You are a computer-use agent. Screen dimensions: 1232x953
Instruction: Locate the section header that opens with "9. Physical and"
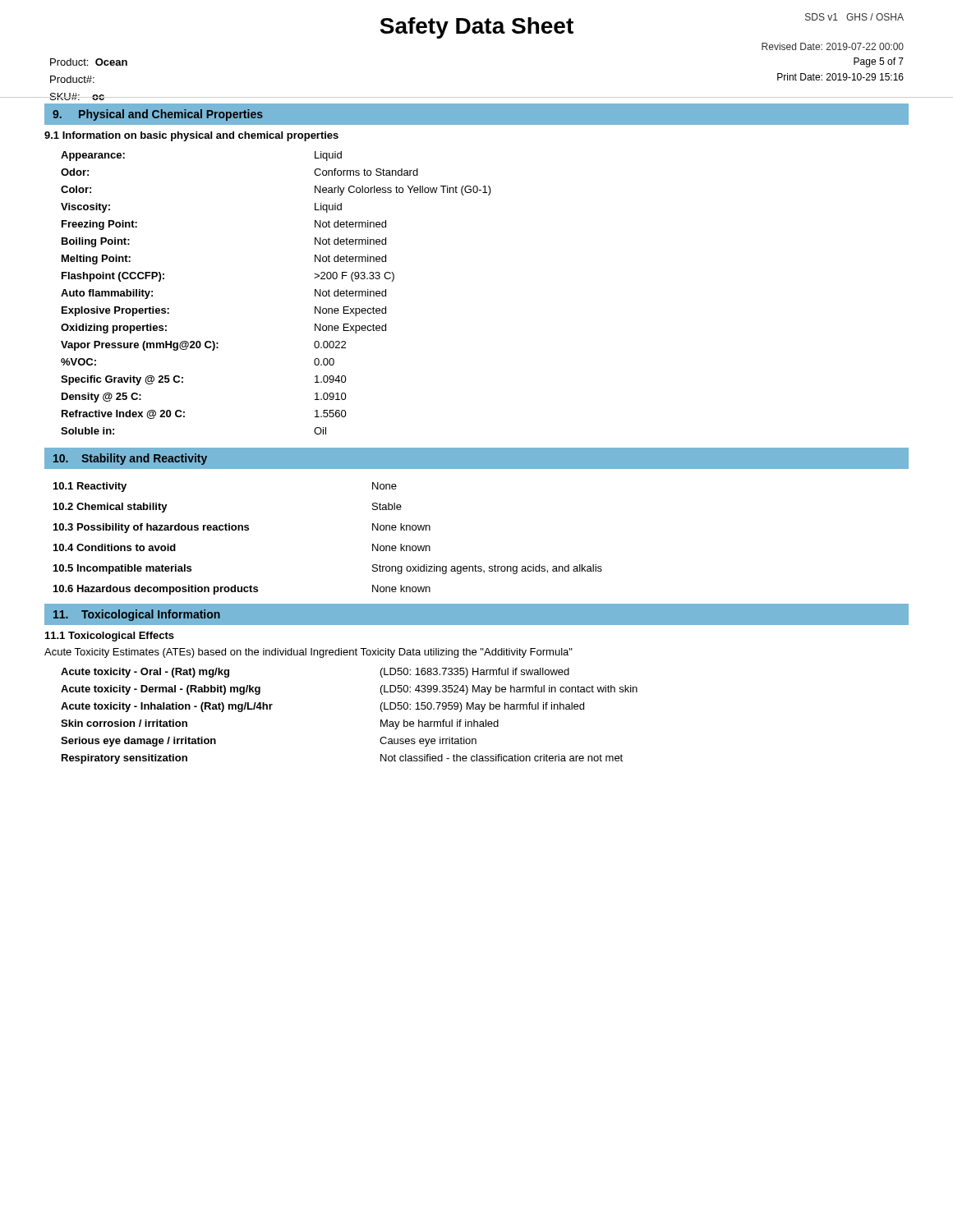158,114
